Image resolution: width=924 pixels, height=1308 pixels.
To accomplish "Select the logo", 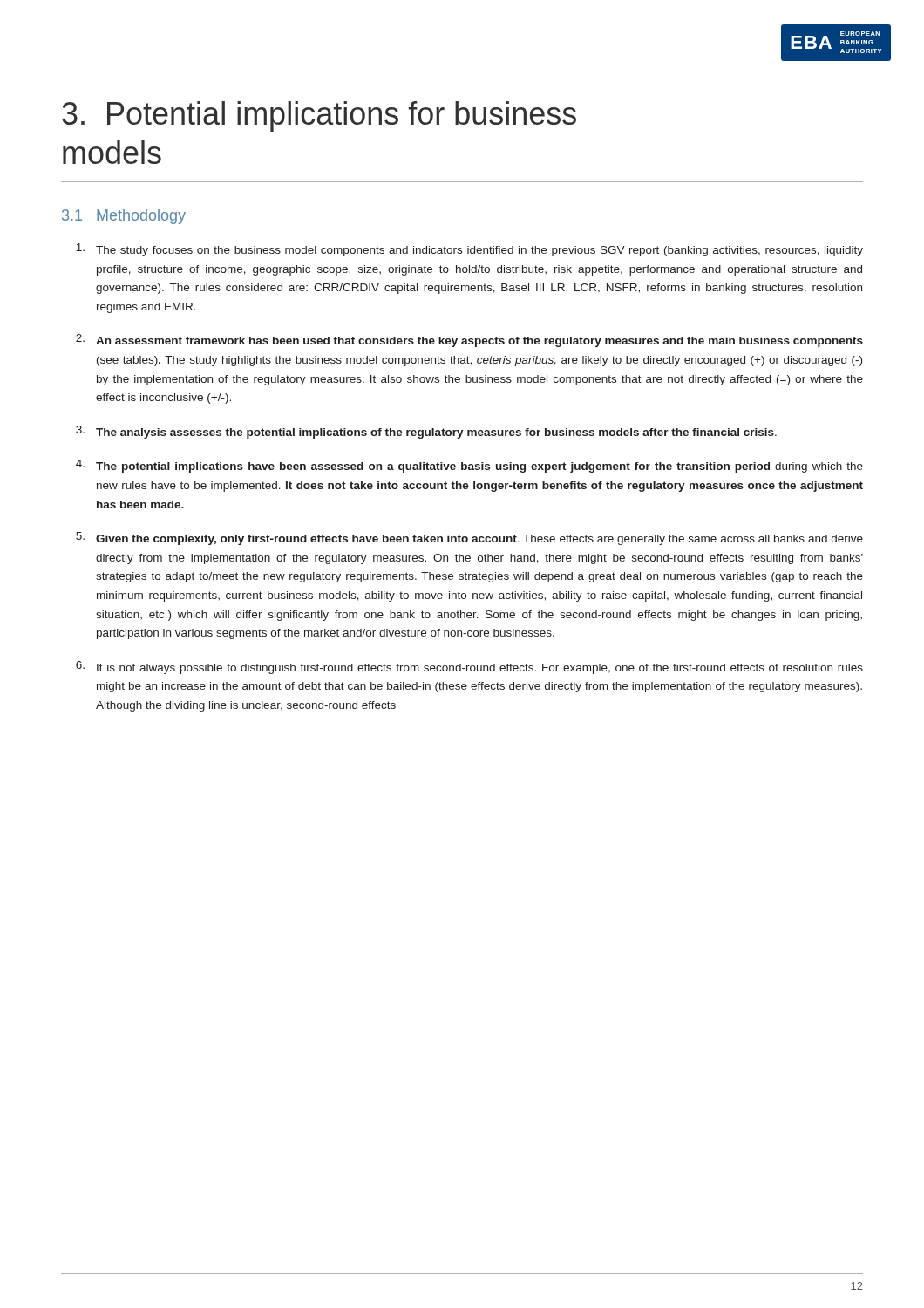I will click(836, 43).
